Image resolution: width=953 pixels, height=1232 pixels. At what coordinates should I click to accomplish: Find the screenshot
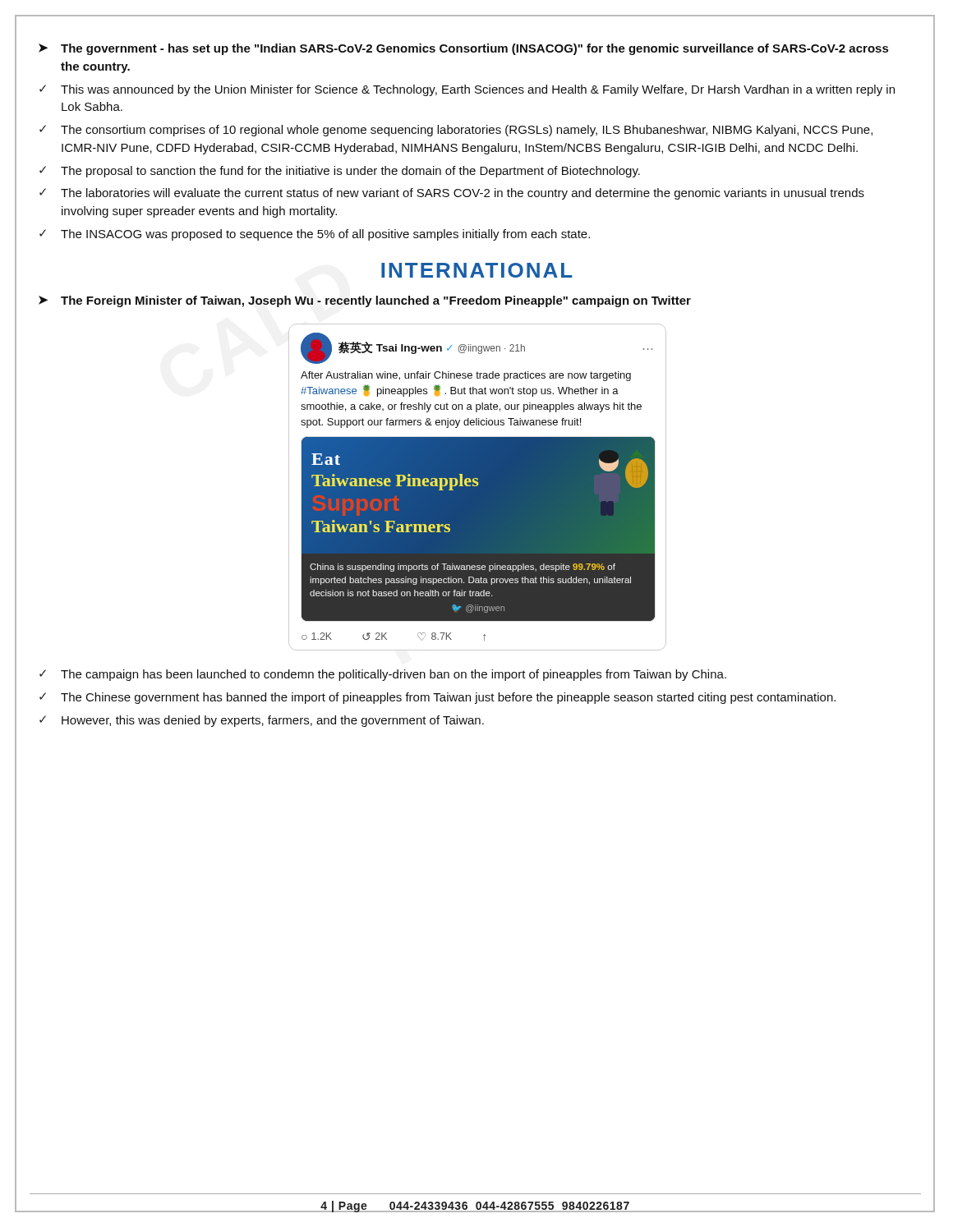pos(477,486)
